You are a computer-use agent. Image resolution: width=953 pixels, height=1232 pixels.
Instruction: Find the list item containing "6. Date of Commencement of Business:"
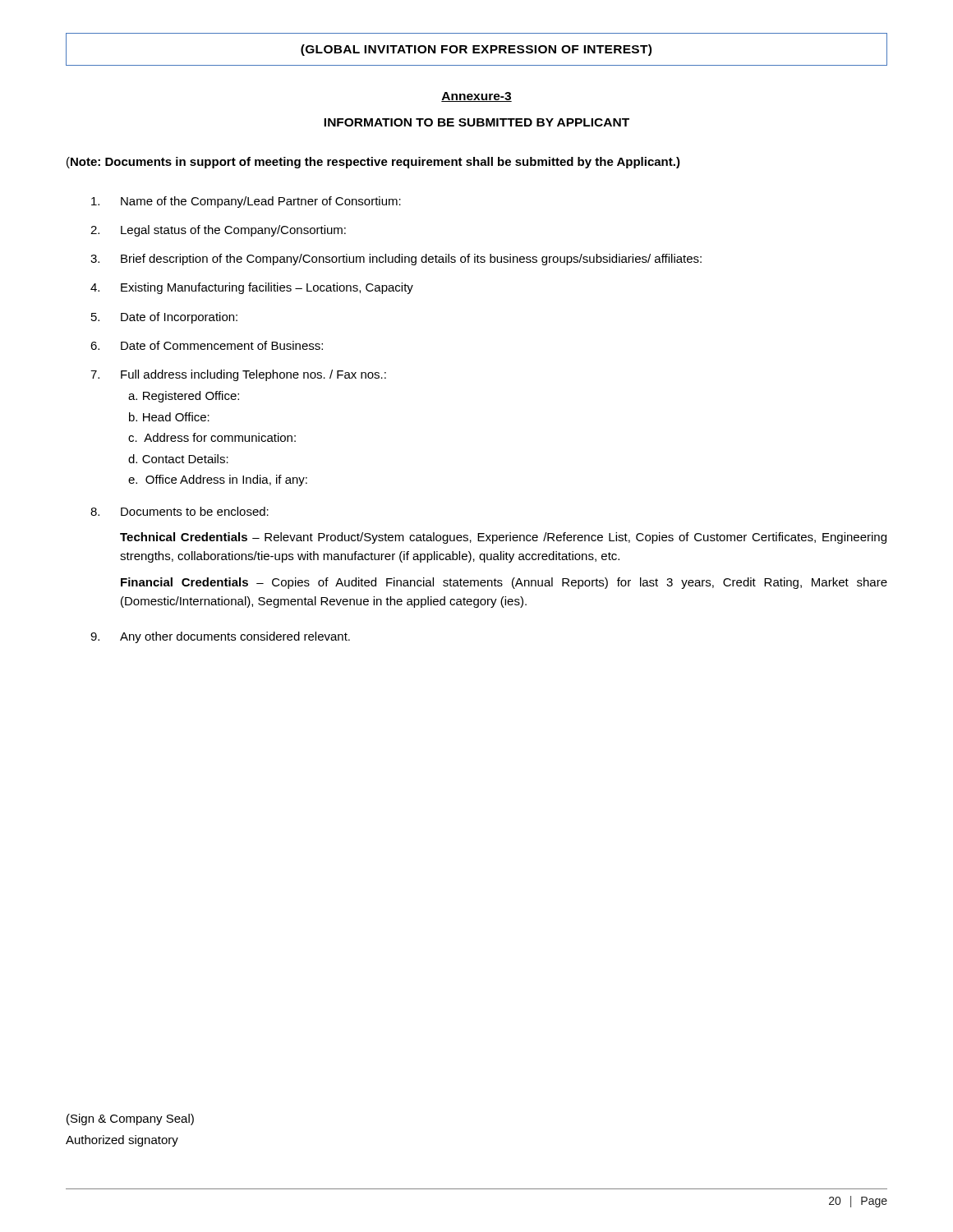click(207, 345)
